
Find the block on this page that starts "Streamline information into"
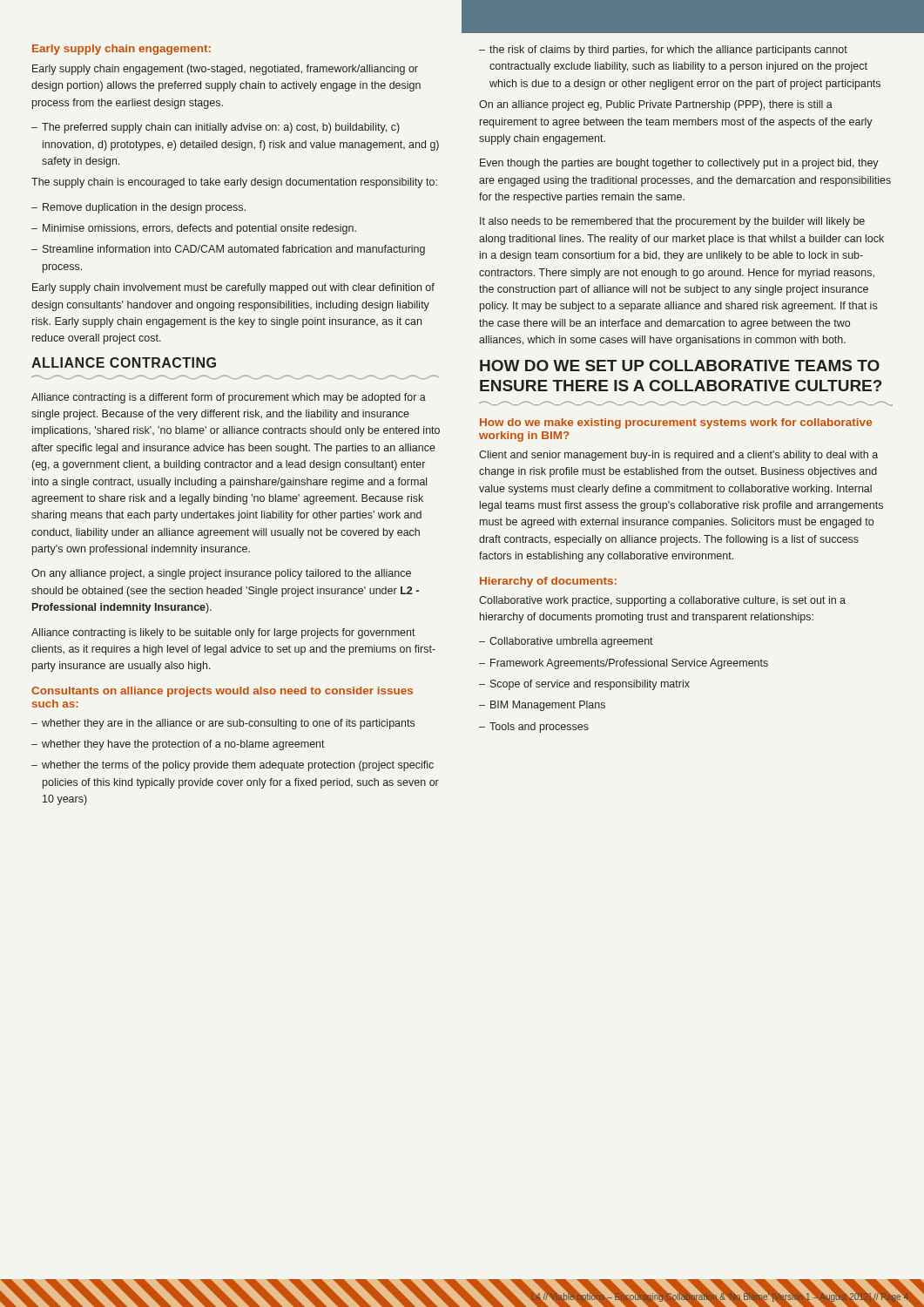(234, 258)
